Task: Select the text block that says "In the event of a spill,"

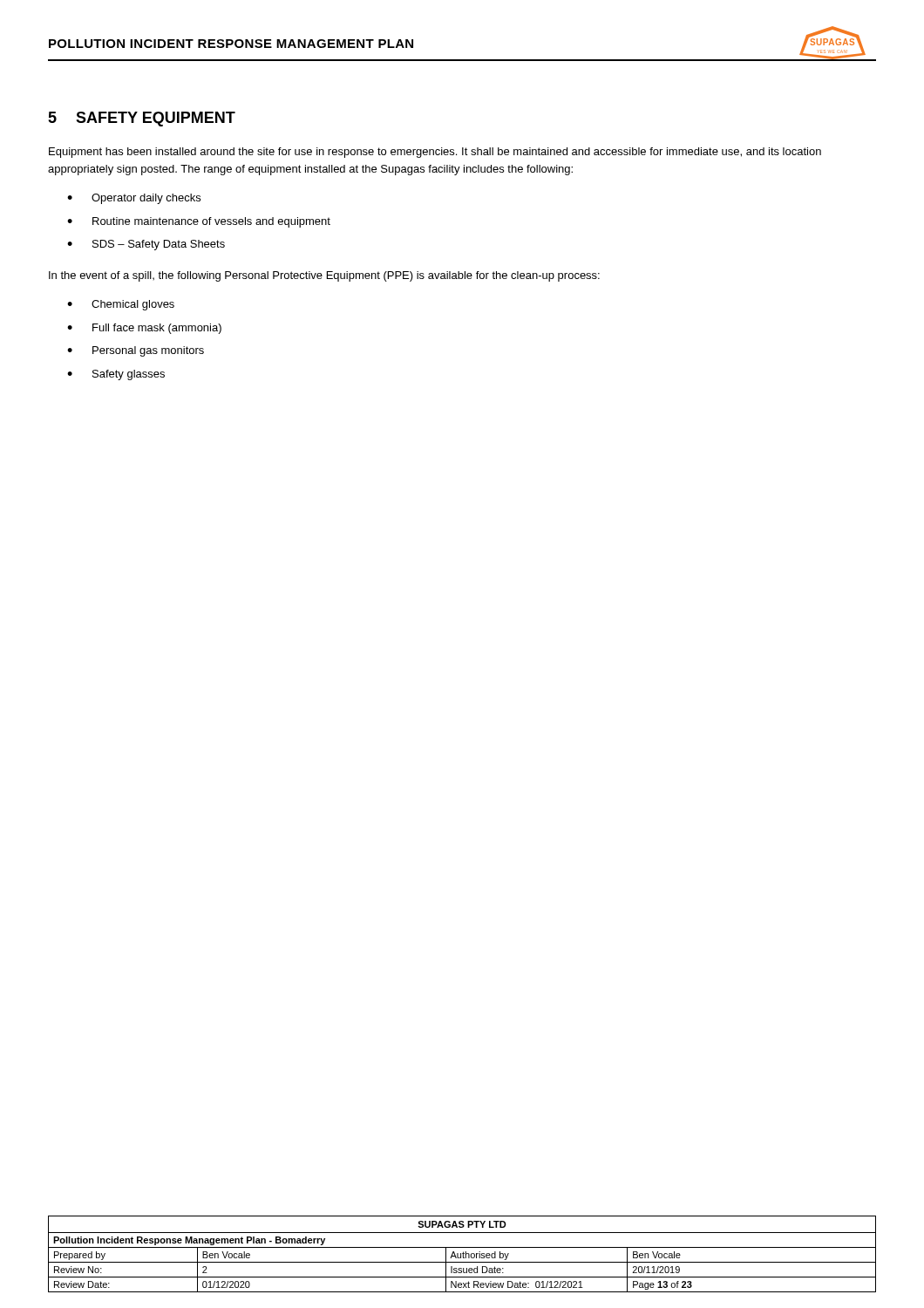Action: point(324,275)
